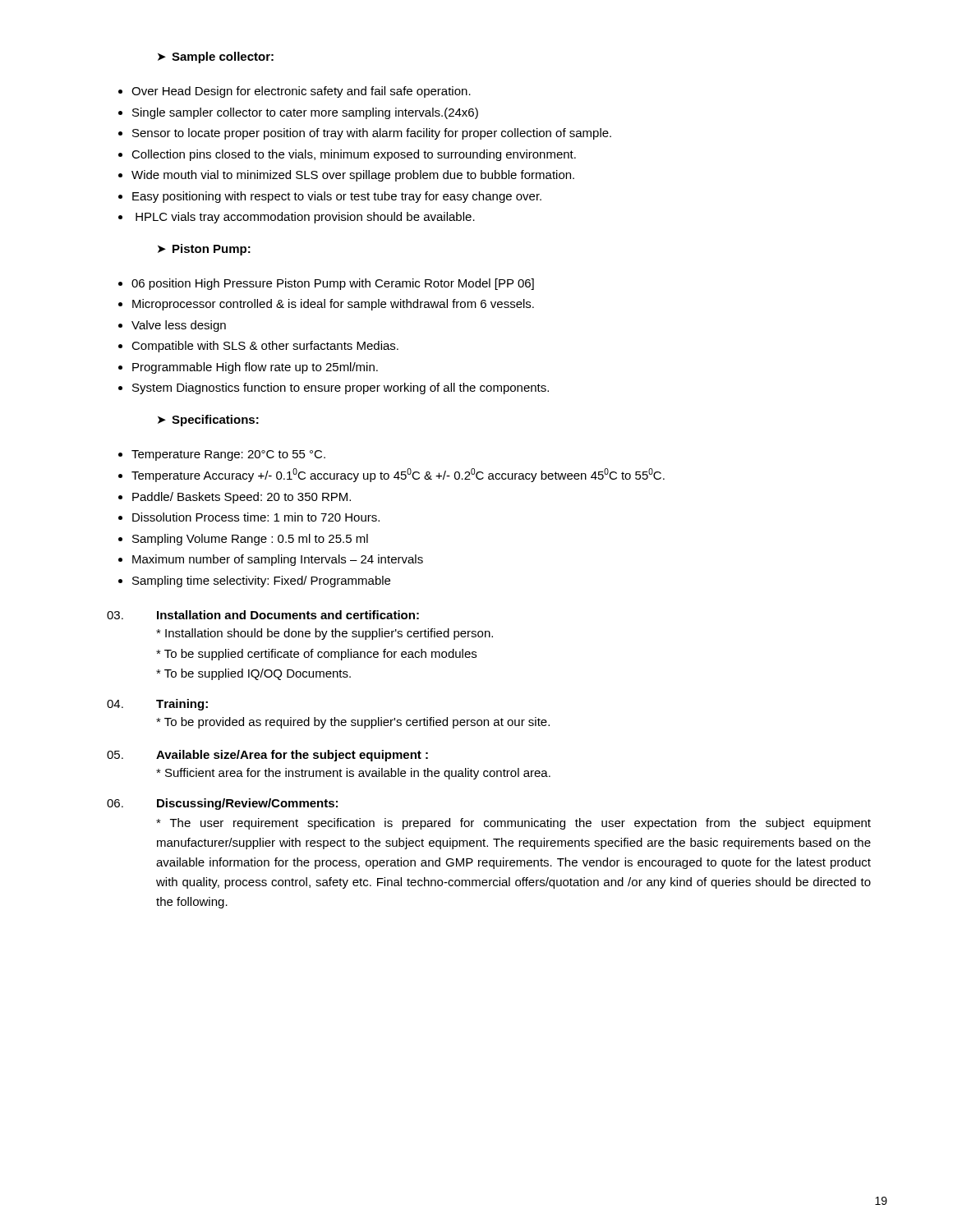Click on the list item containing "Compatible with SLS &"
This screenshot has width=953, height=1232.
point(265,345)
